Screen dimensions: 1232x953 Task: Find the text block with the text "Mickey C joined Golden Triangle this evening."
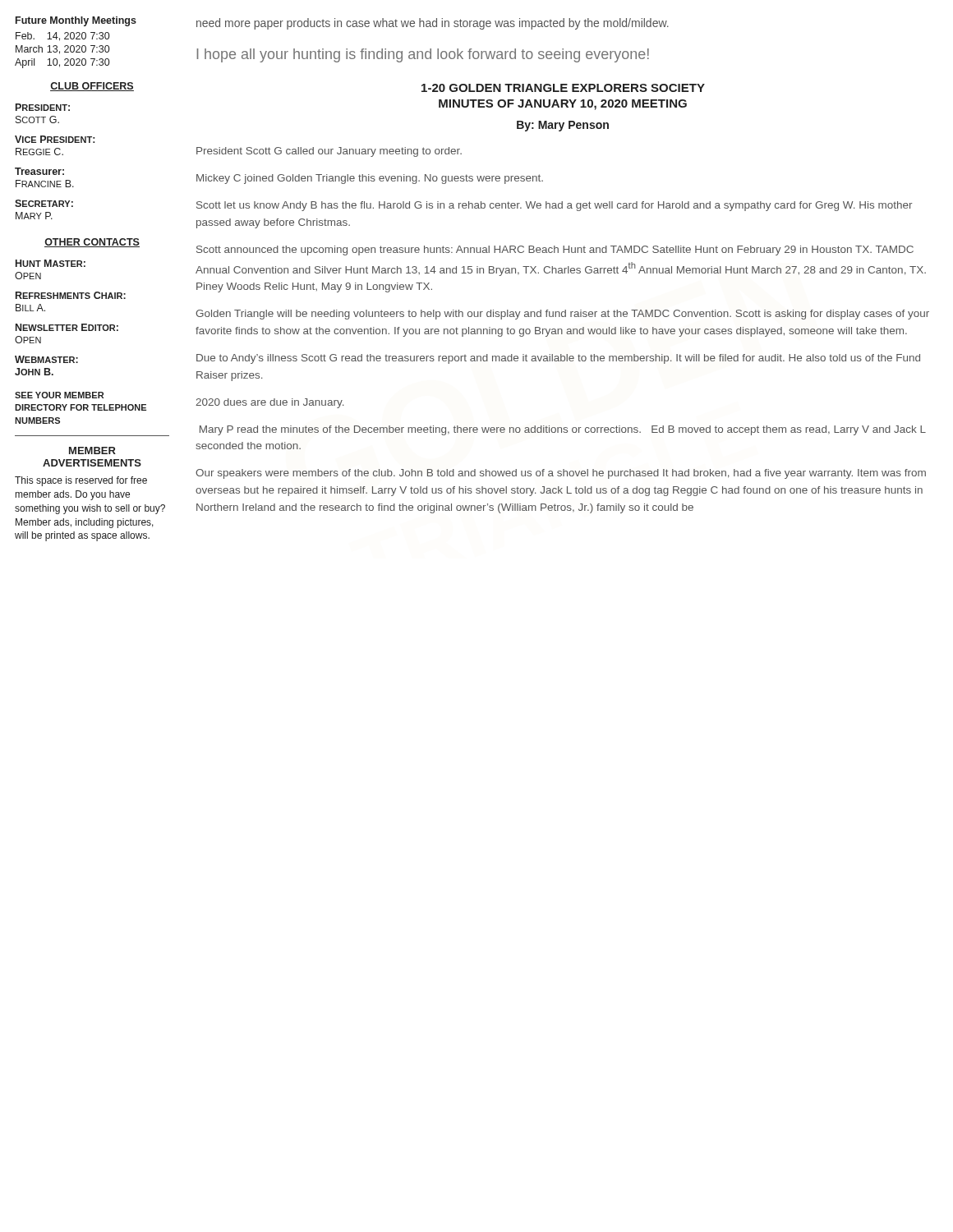[370, 178]
